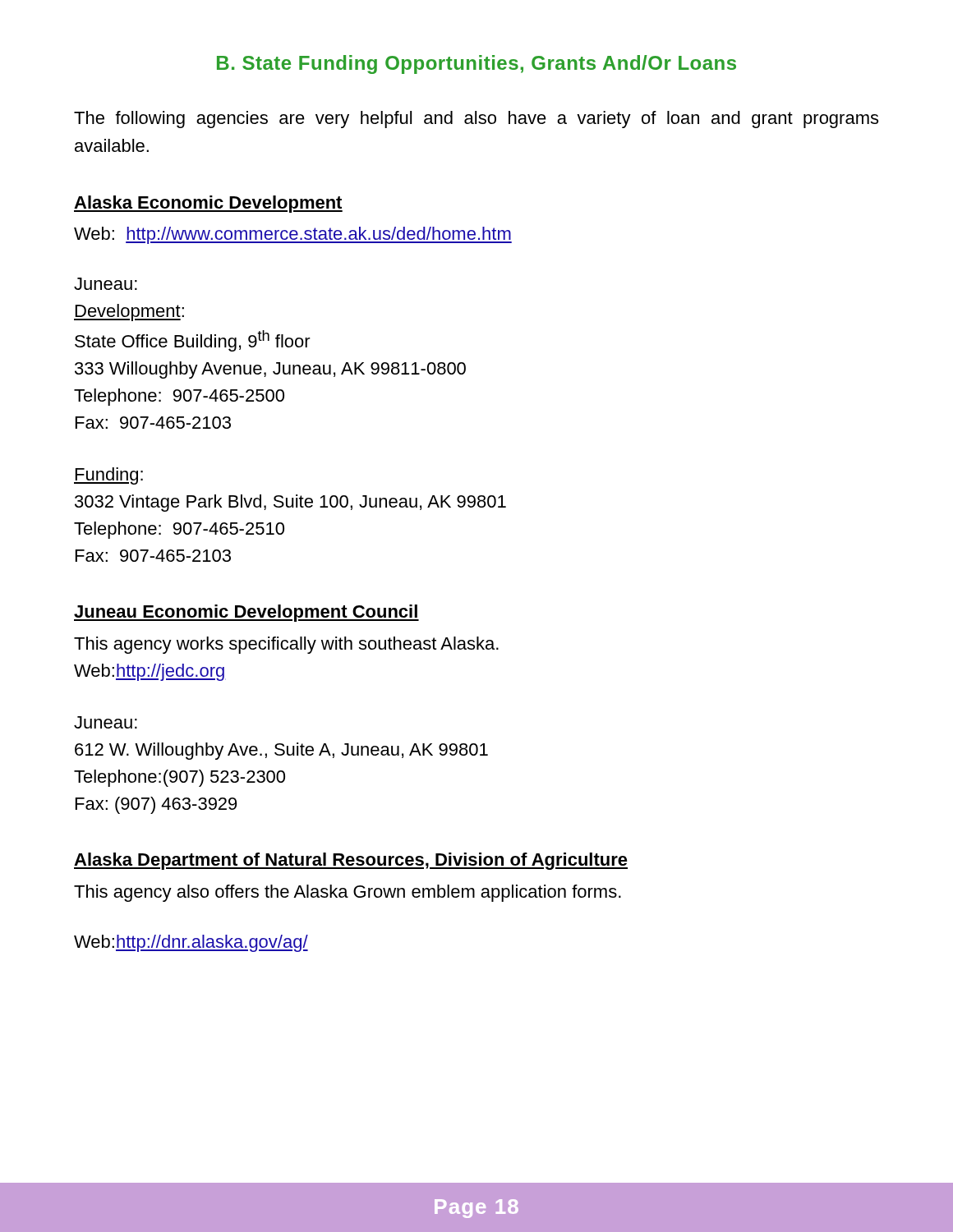
Task: Locate the text starting "Funding: 3032 Vintage Park Blvd, Suite 100,"
Action: click(290, 515)
